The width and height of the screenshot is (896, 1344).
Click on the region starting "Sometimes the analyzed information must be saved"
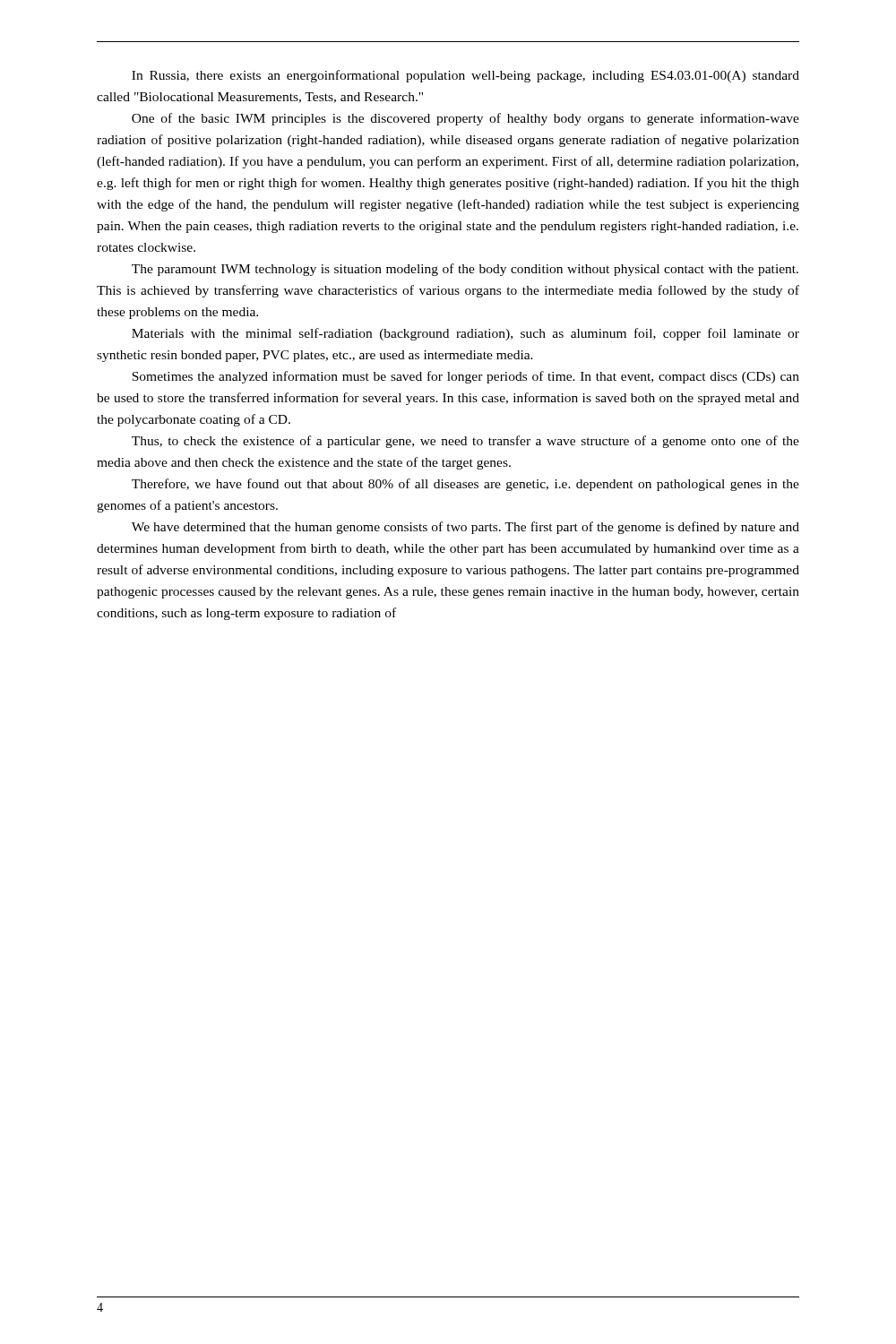pyautogui.click(x=448, y=398)
